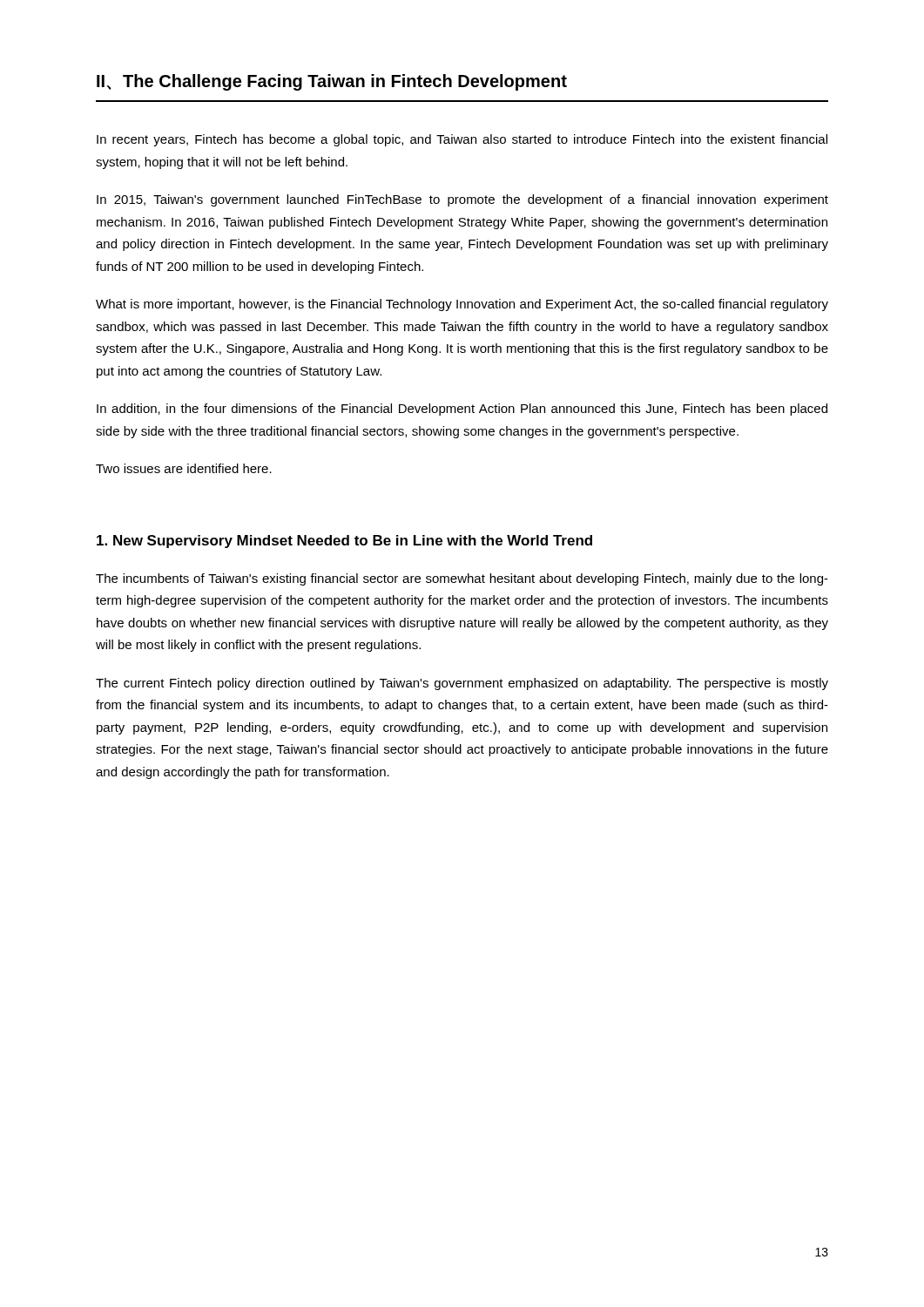
Task: Click on the element starting "The current Fintech policy direction outlined by Taiwan's"
Action: [462, 727]
